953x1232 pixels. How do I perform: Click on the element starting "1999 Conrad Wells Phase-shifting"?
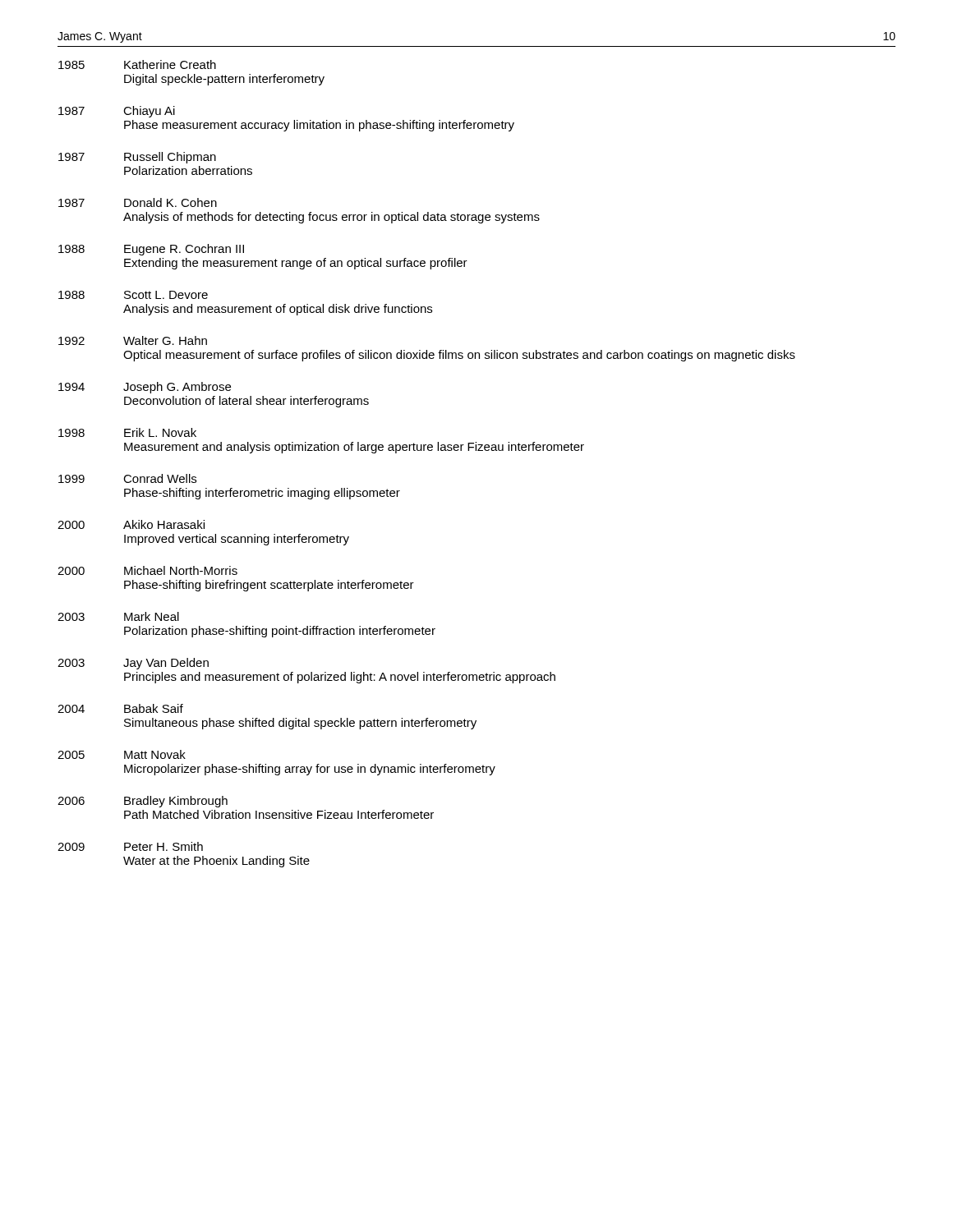pos(127,478)
